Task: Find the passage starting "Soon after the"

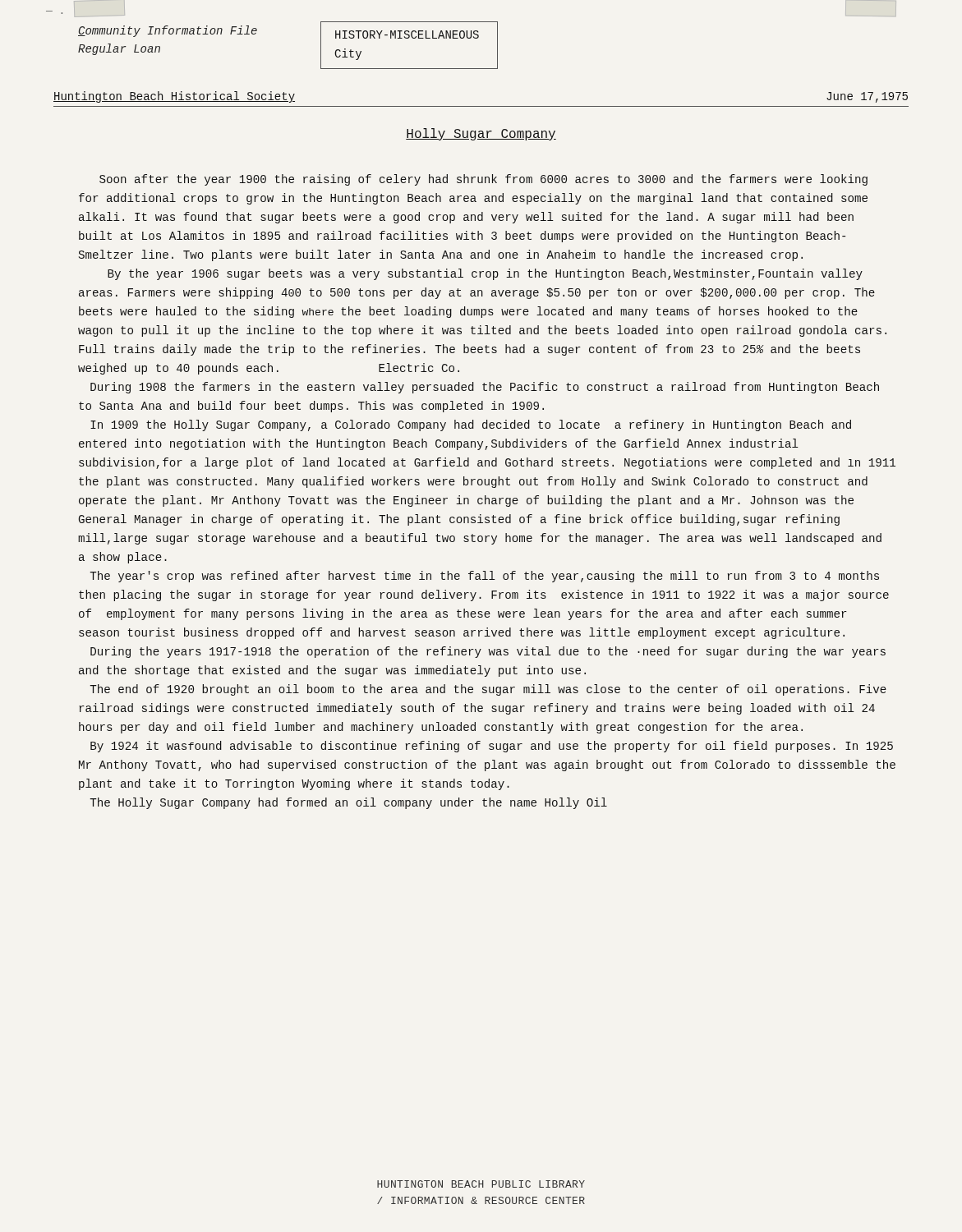Action: pyautogui.click(x=487, y=492)
